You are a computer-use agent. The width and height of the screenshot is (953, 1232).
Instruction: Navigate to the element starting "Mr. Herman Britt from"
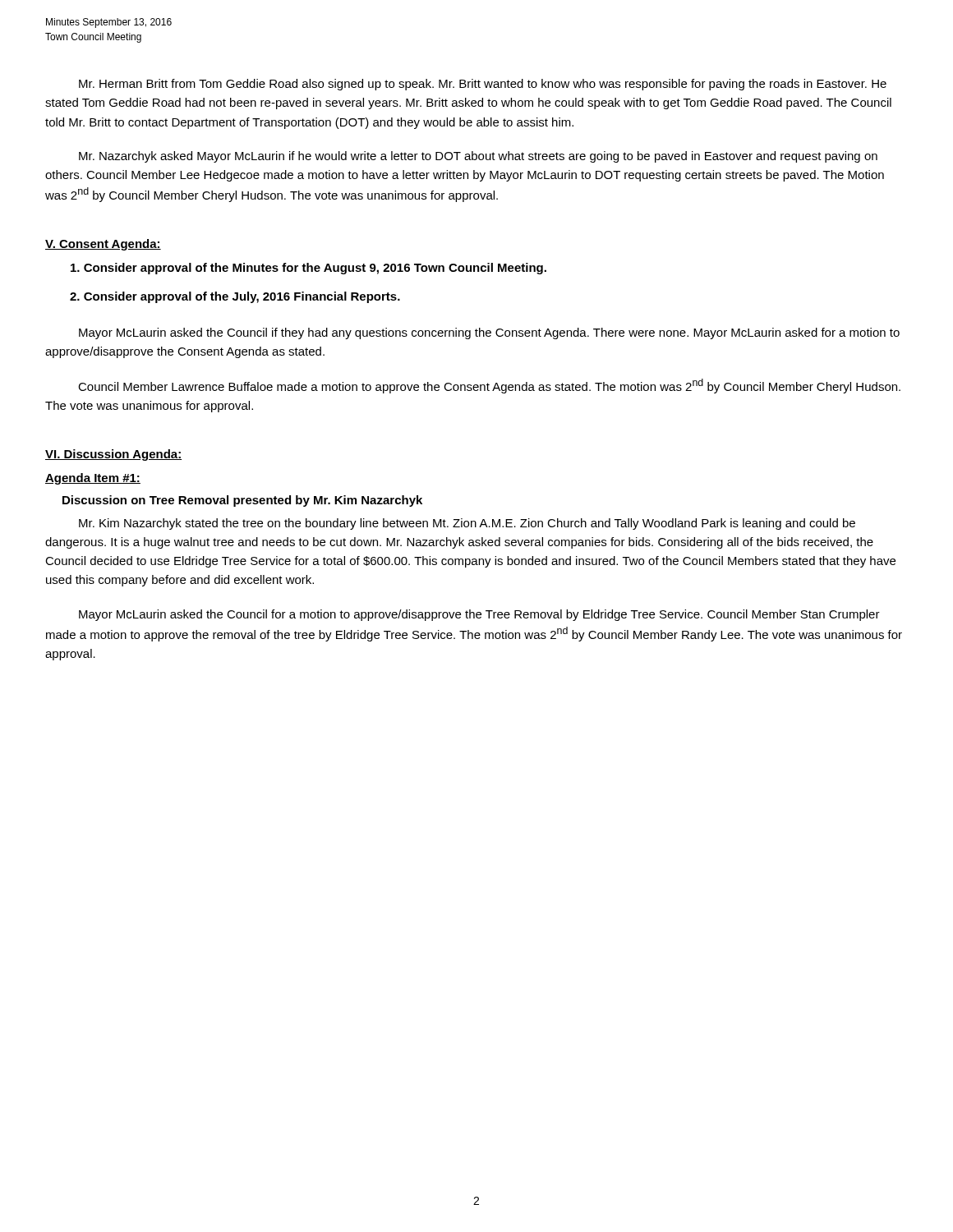click(469, 102)
